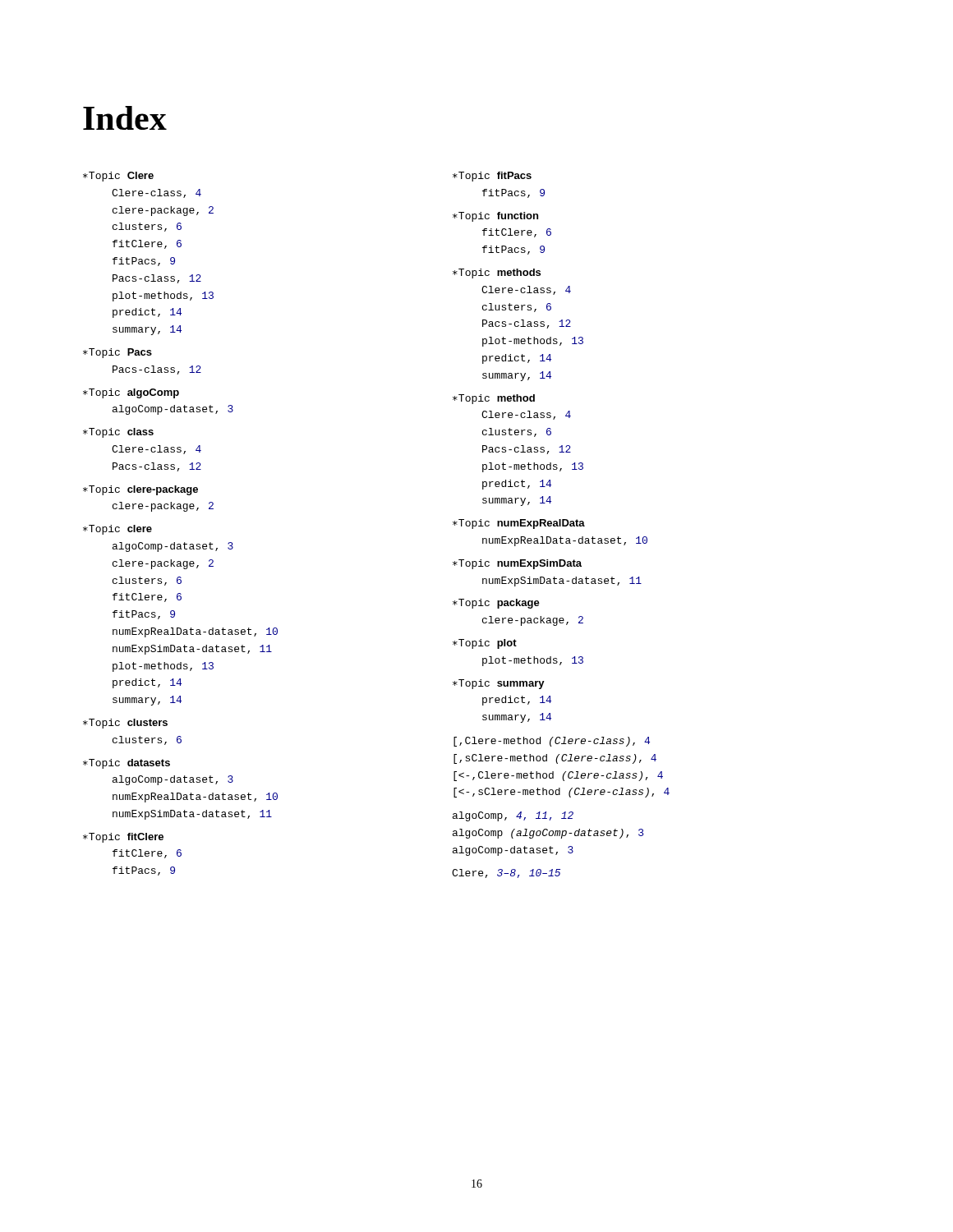Point to "∗Topic clere-package"

[140, 489]
